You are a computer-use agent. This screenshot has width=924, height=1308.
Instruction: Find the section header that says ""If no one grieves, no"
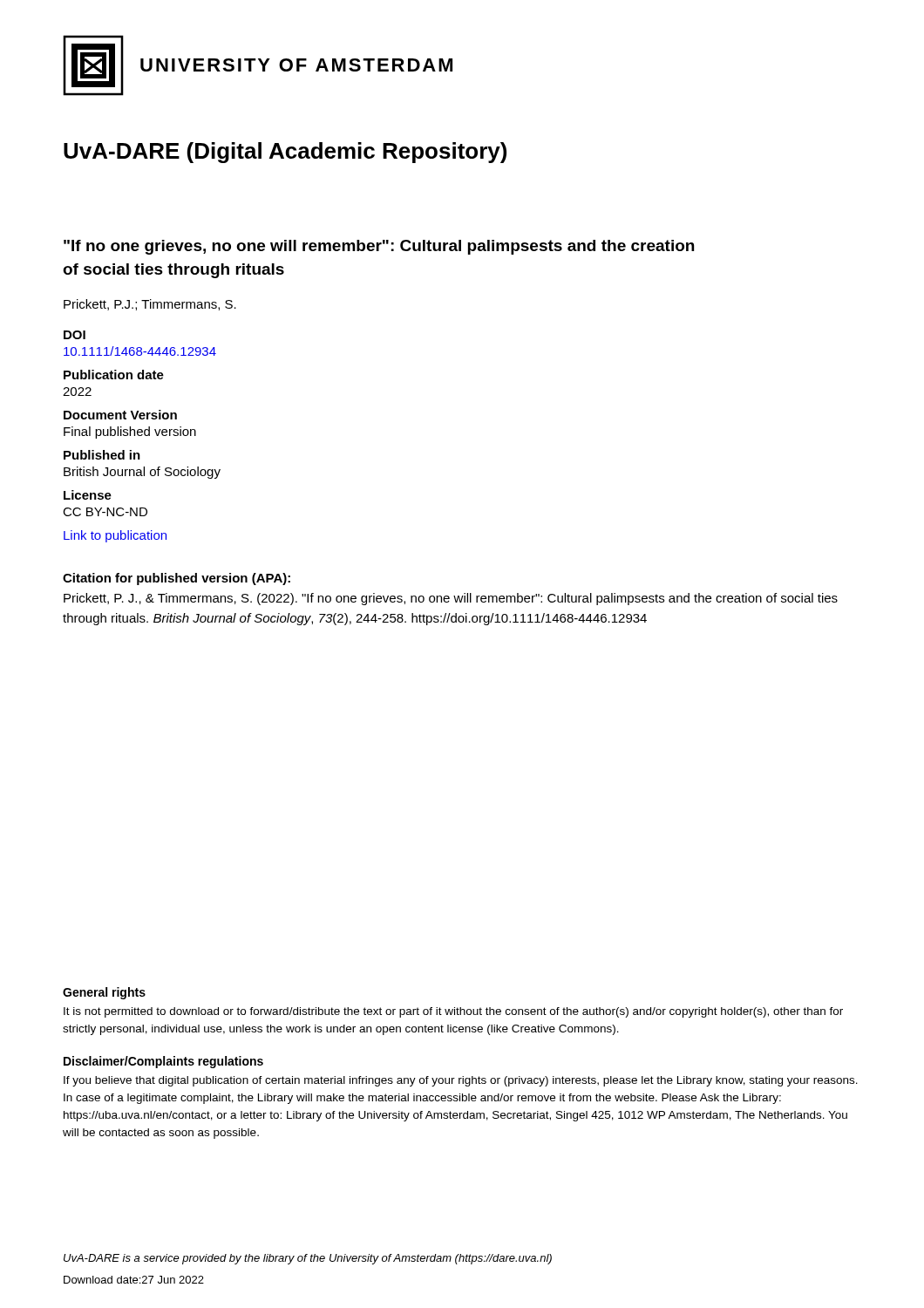(379, 257)
